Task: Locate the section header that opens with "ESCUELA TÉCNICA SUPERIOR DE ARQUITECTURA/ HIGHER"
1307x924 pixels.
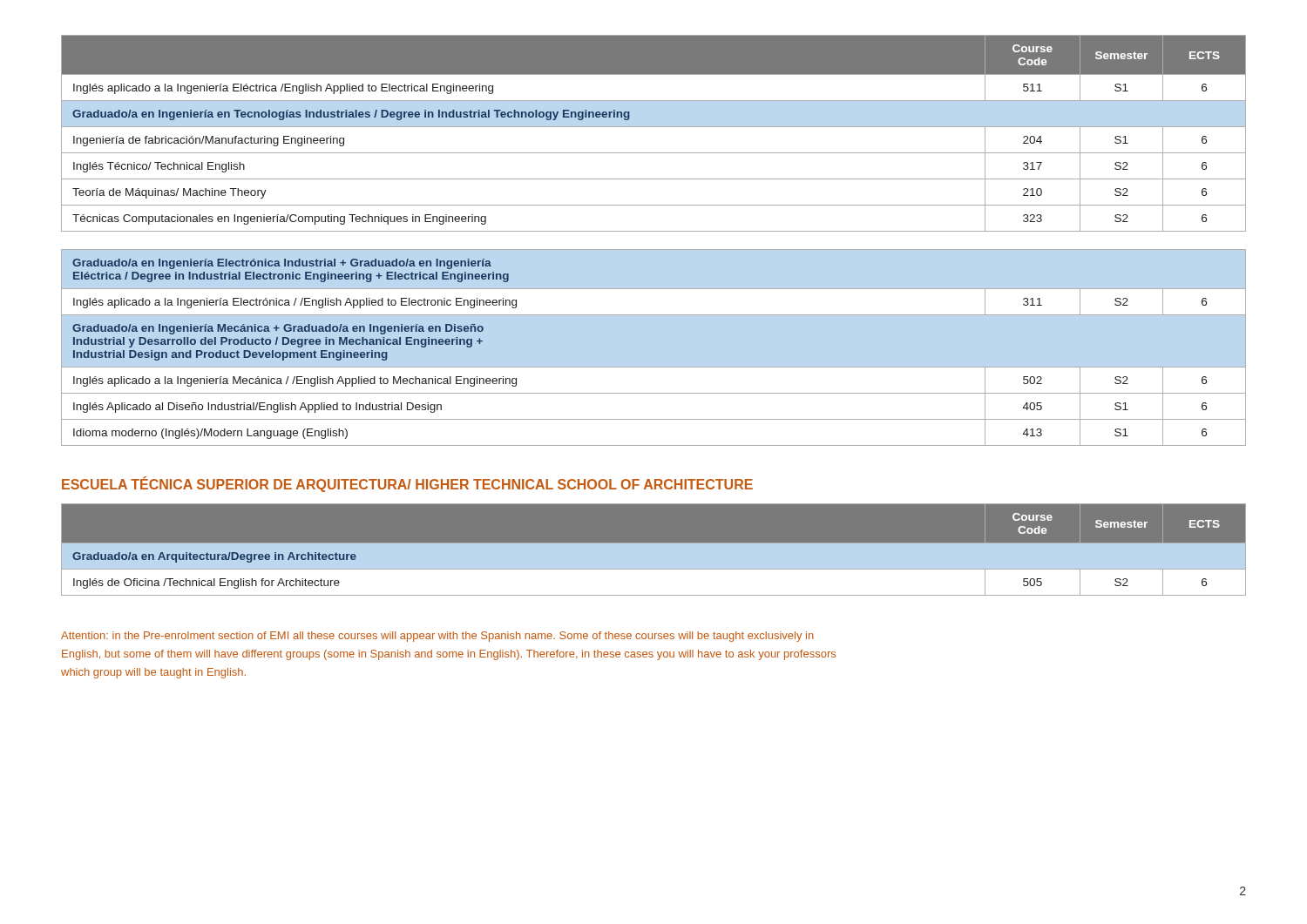Action: (407, 485)
